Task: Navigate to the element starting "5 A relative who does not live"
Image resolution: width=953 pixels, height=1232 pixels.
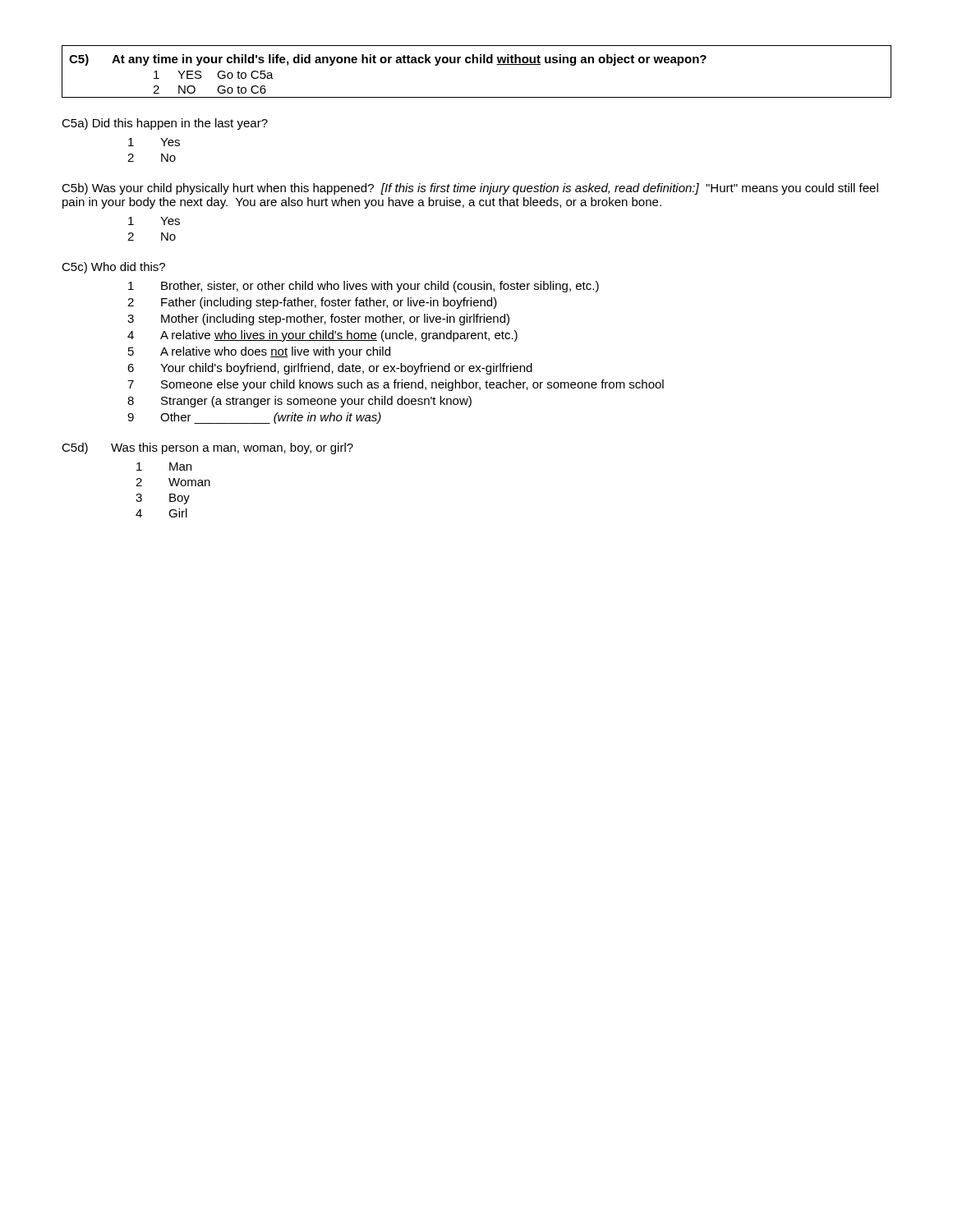Action: click(x=509, y=351)
